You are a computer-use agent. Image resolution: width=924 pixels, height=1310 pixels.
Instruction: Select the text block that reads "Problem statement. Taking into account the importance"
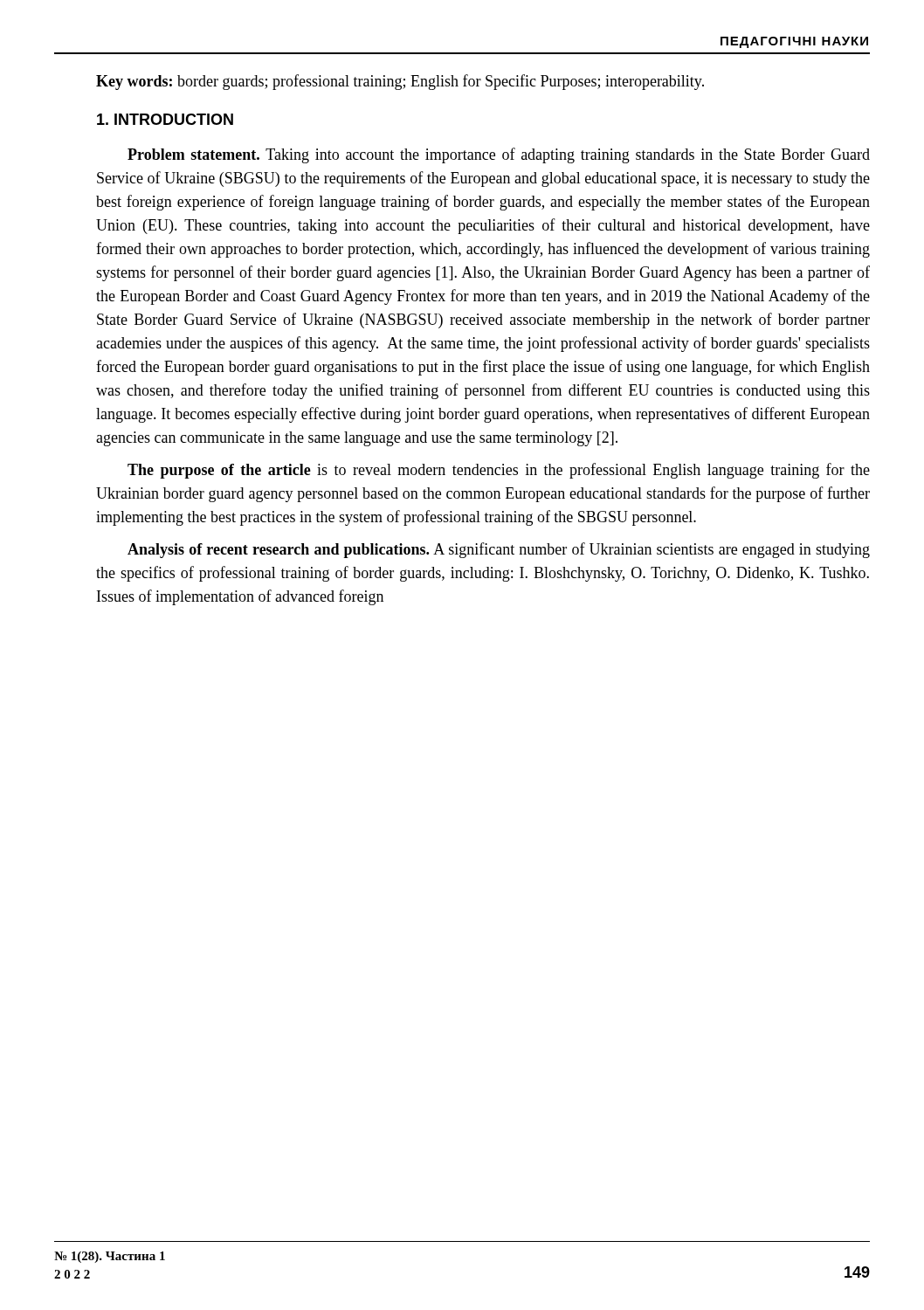pos(483,296)
